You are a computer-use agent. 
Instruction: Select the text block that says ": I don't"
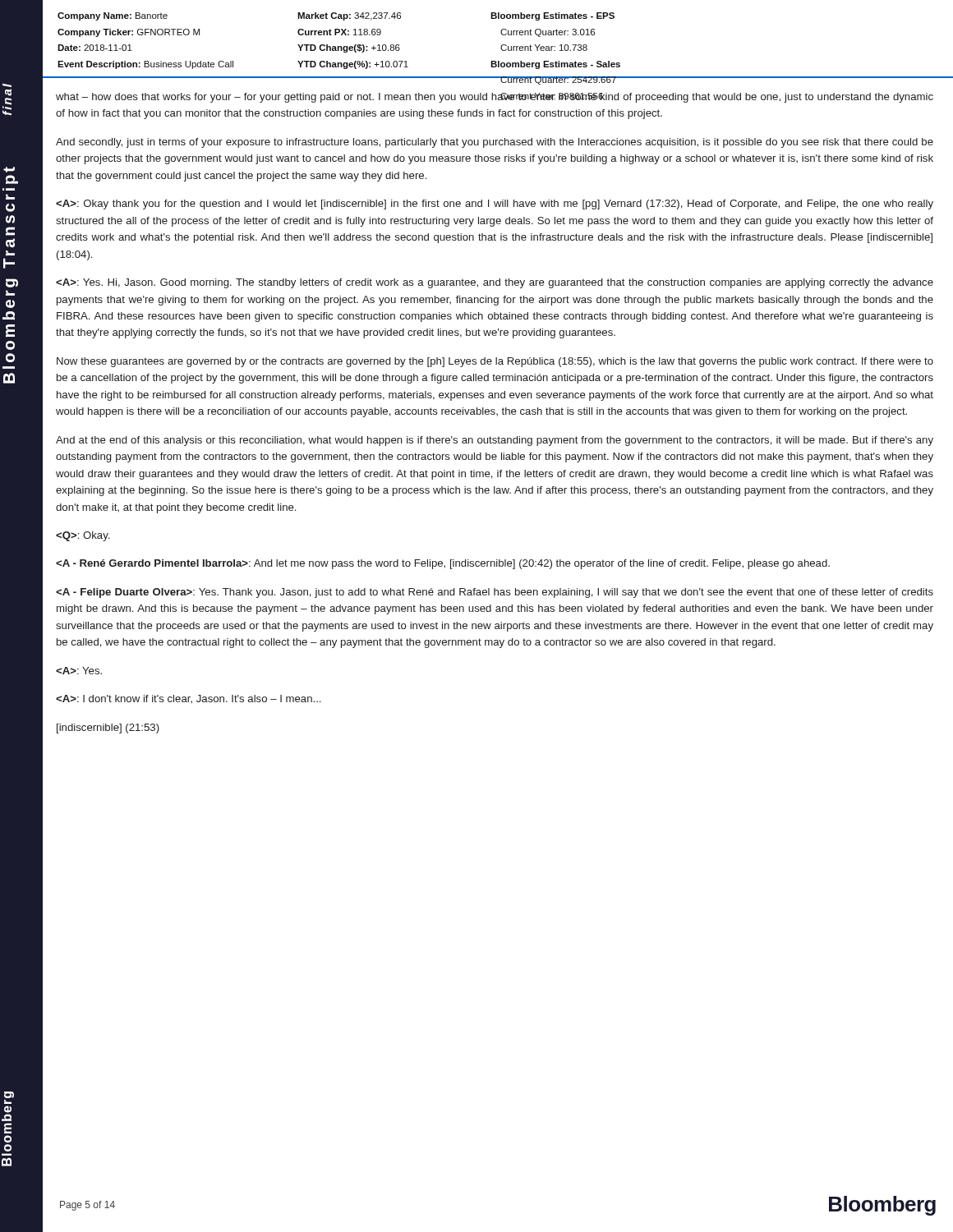tap(189, 699)
